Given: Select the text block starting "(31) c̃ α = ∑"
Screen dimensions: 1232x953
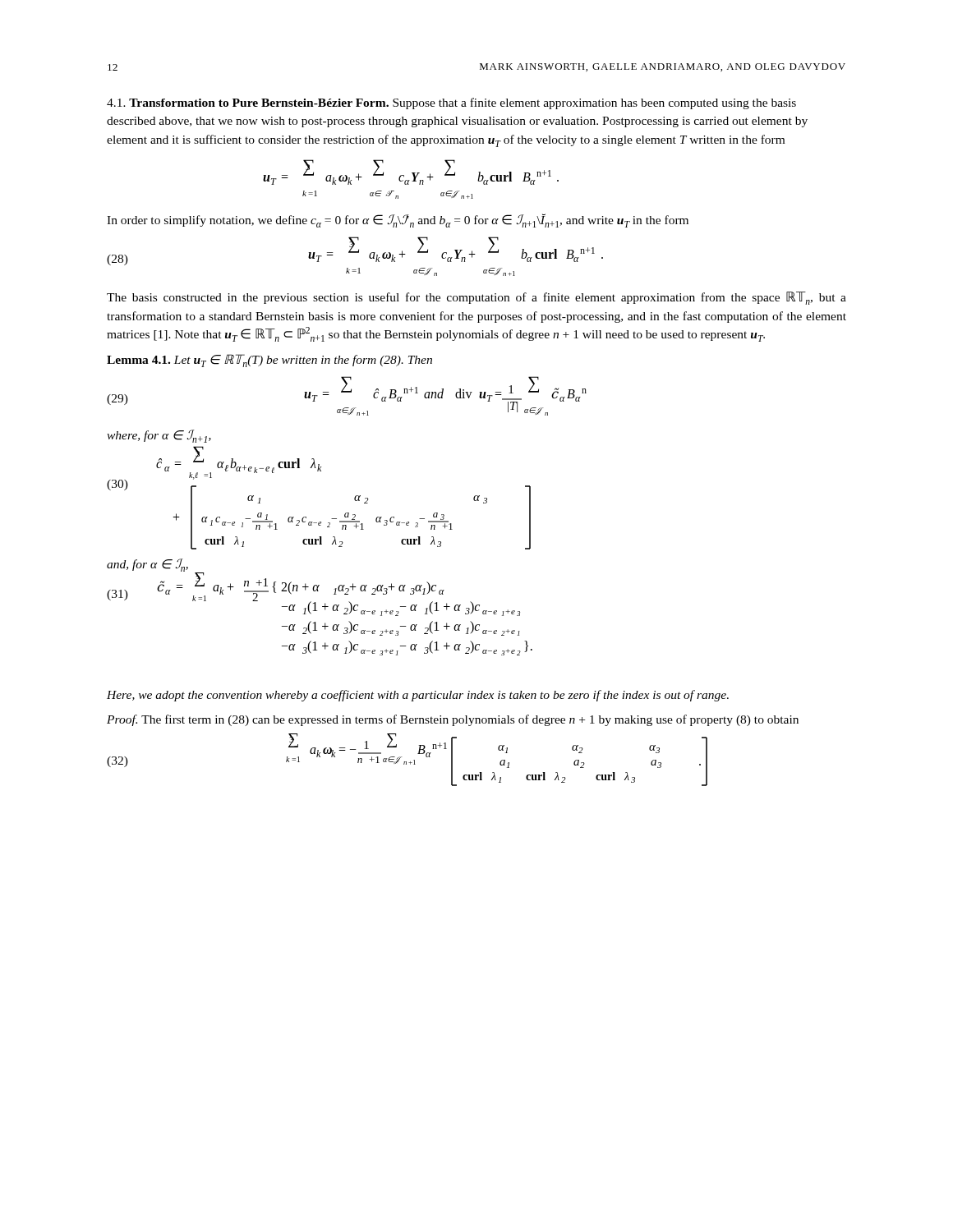Looking at the screenshot, I should (476, 628).
